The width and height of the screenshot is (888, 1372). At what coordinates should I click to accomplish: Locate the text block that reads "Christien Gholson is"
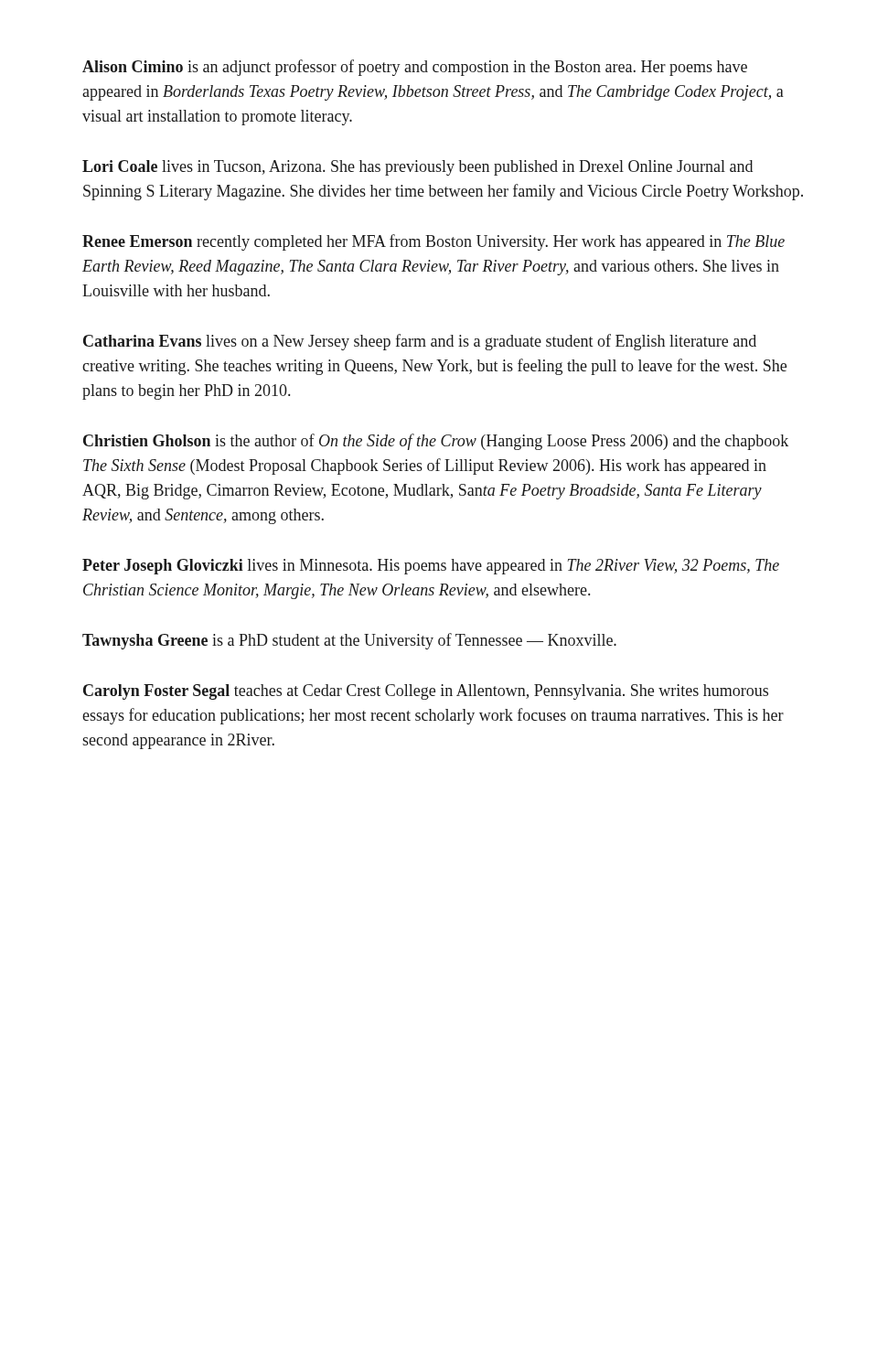[444, 478]
